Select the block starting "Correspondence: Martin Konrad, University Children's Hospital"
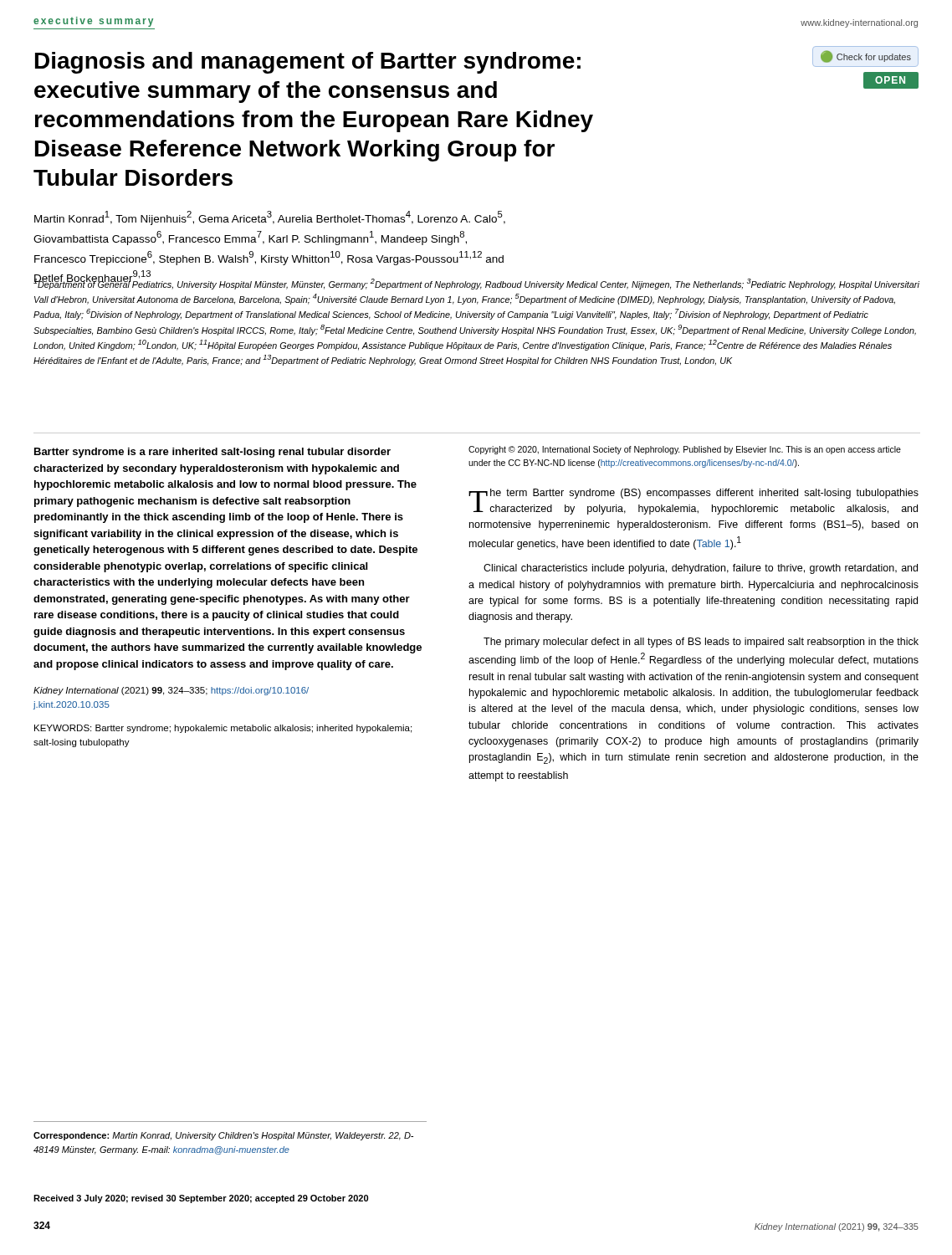This screenshot has height=1255, width=952. pyautogui.click(x=224, y=1142)
